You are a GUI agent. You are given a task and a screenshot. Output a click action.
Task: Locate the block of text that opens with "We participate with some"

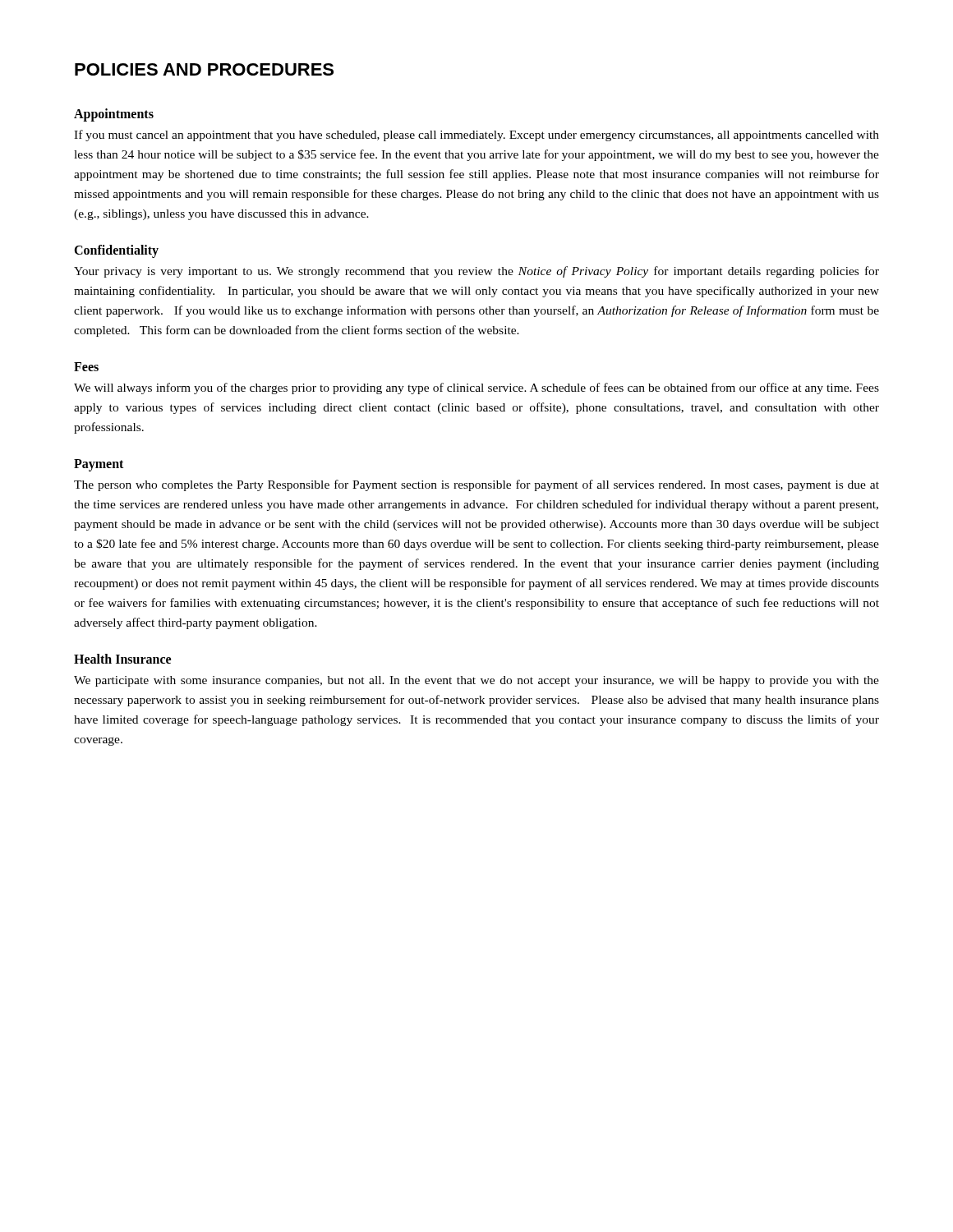pyautogui.click(x=476, y=710)
